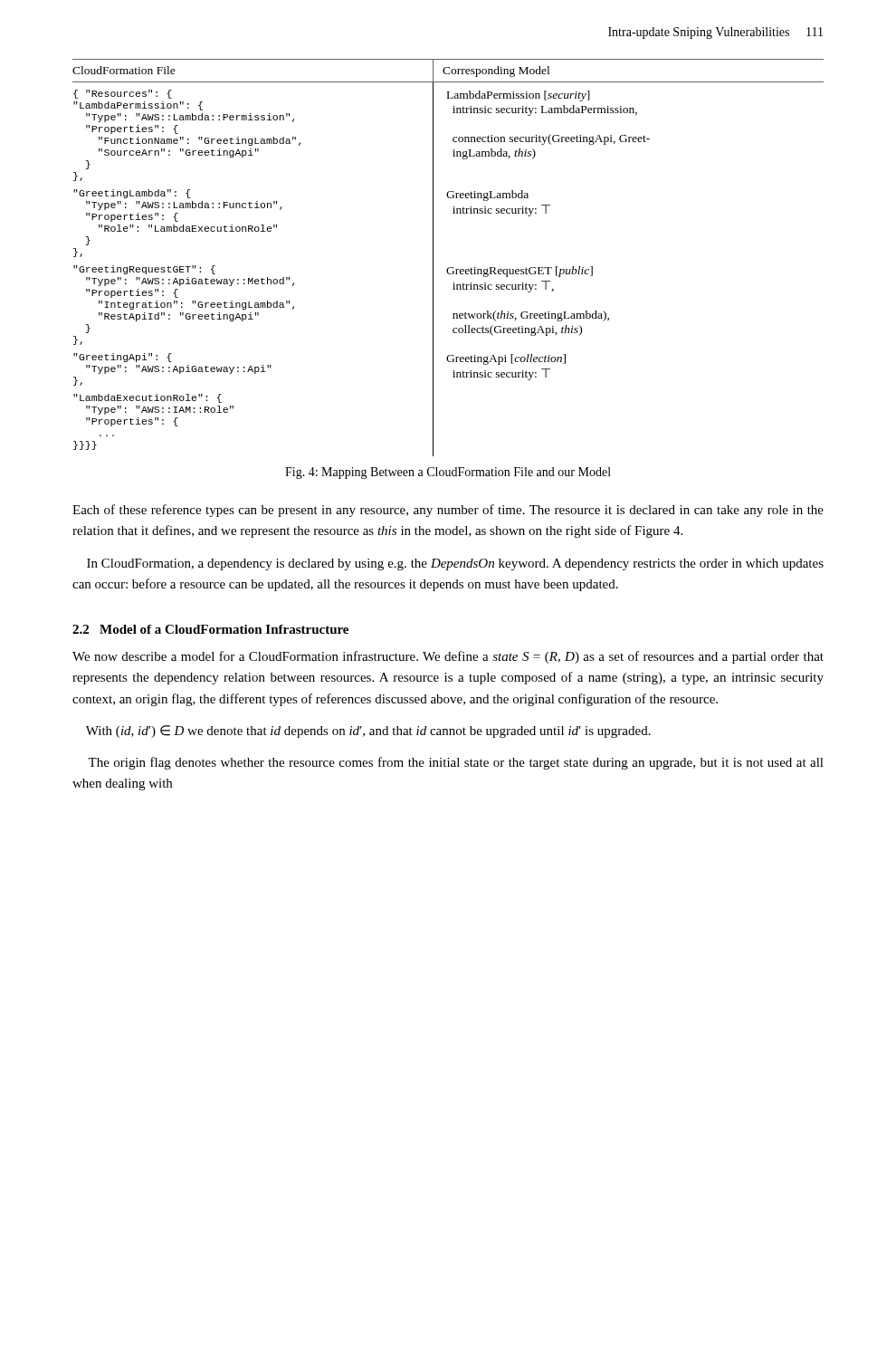Find the caption that reads "Fig. 4: Mapping Between a CloudFormation File"

point(448,472)
